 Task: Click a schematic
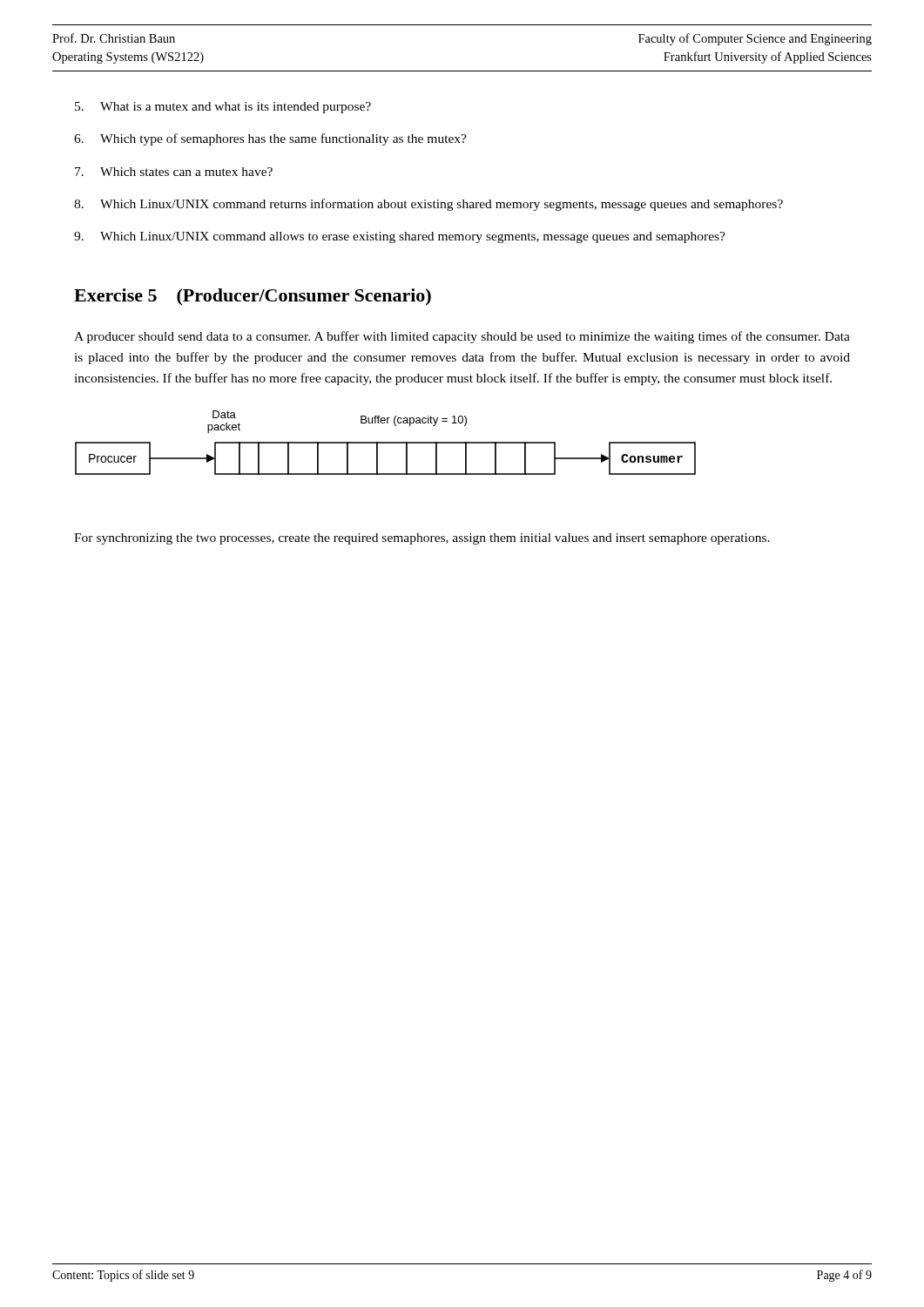462,458
